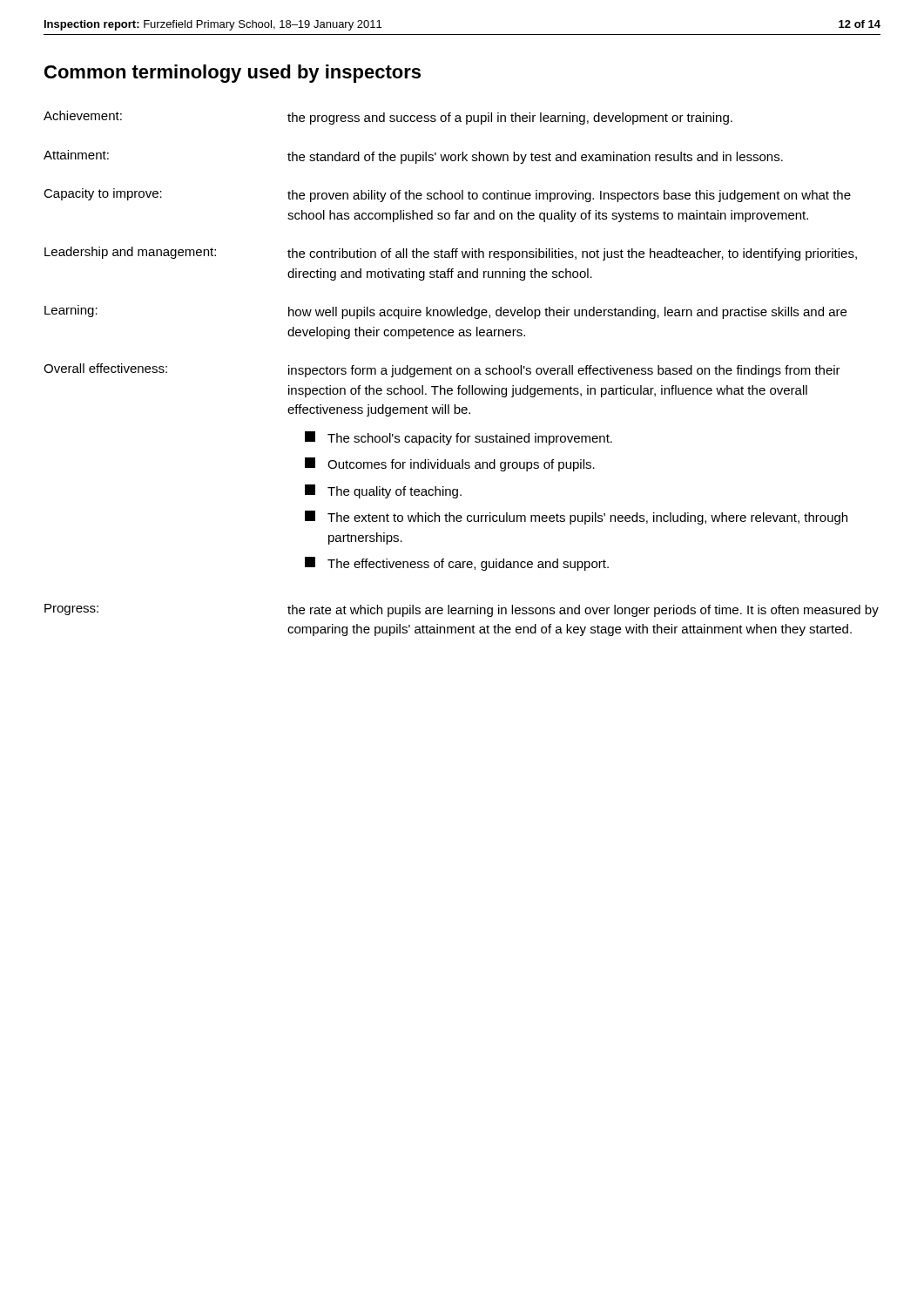Locate the text block containing "Overall effectiveness: inspectors form a judgement on"
This screenshot has width=924, height=1307.
[462, 471]
